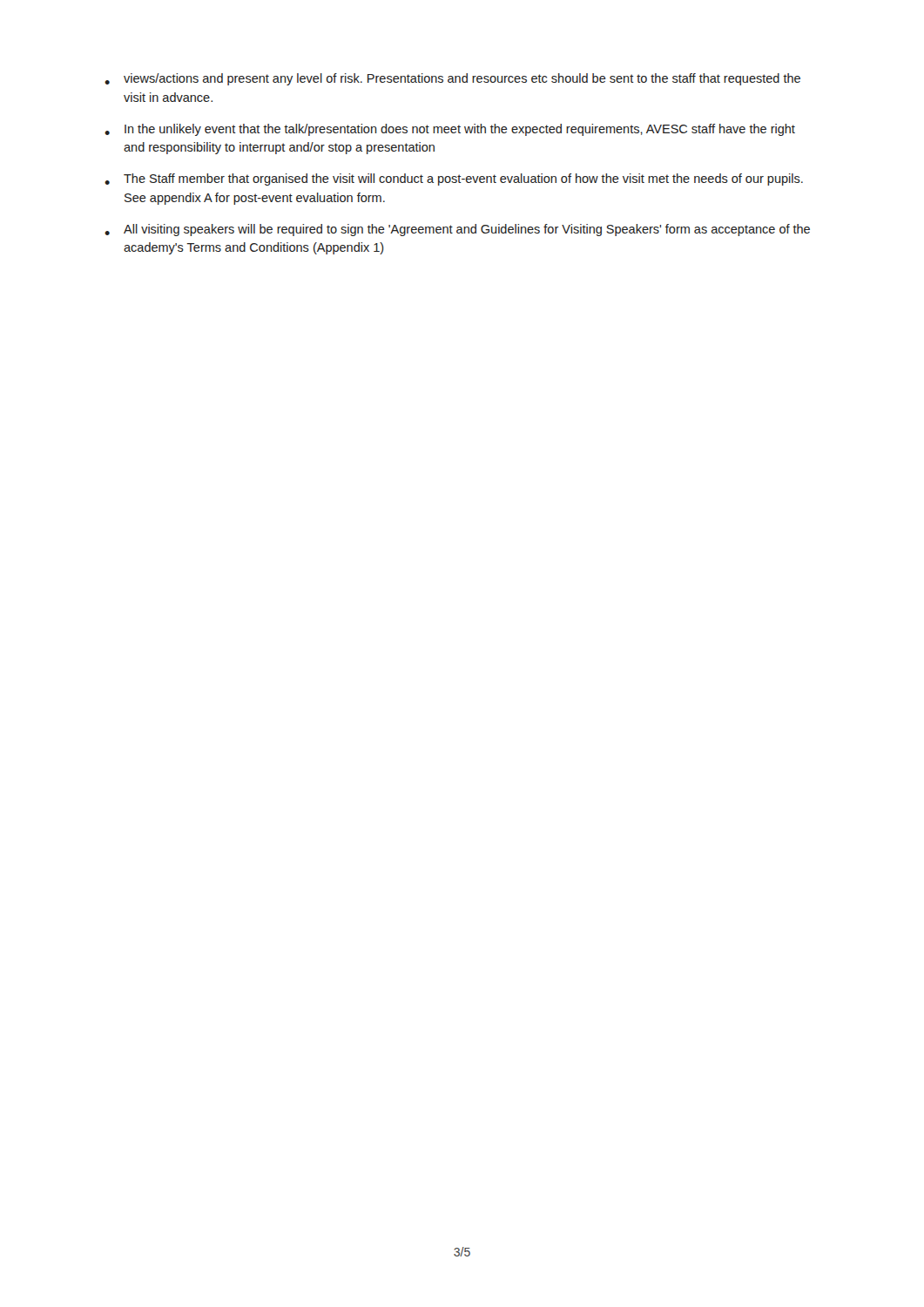This screenshot has height=1307, width=924.
Task: Where is the passage that starts "• views/actions and present any"?
Action: pyautogui.click(x=462, y=89)
